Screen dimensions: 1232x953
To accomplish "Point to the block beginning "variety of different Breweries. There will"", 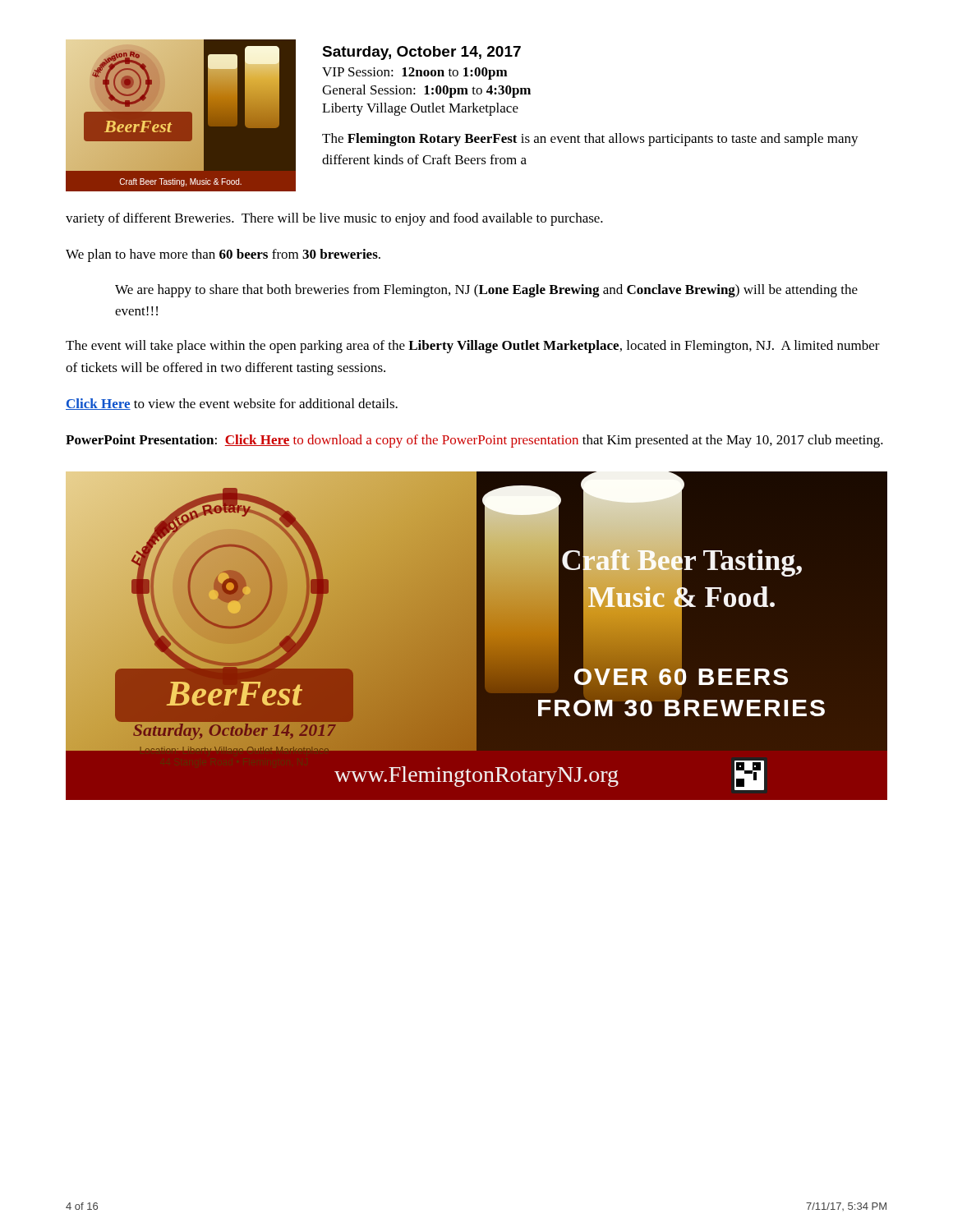I will pos(335,218).
